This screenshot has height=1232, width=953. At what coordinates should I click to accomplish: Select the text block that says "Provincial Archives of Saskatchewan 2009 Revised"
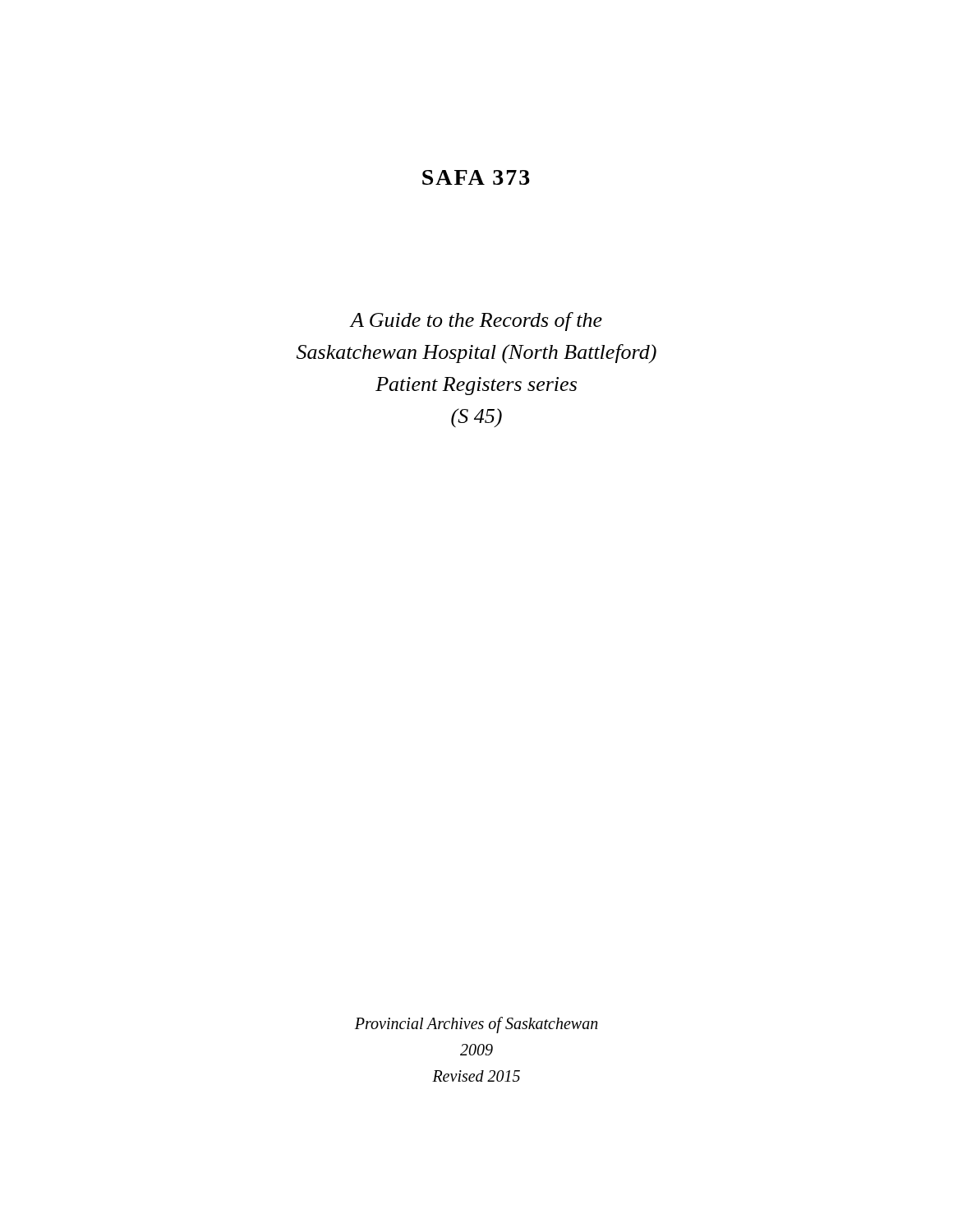click(x=476, y=1050)
